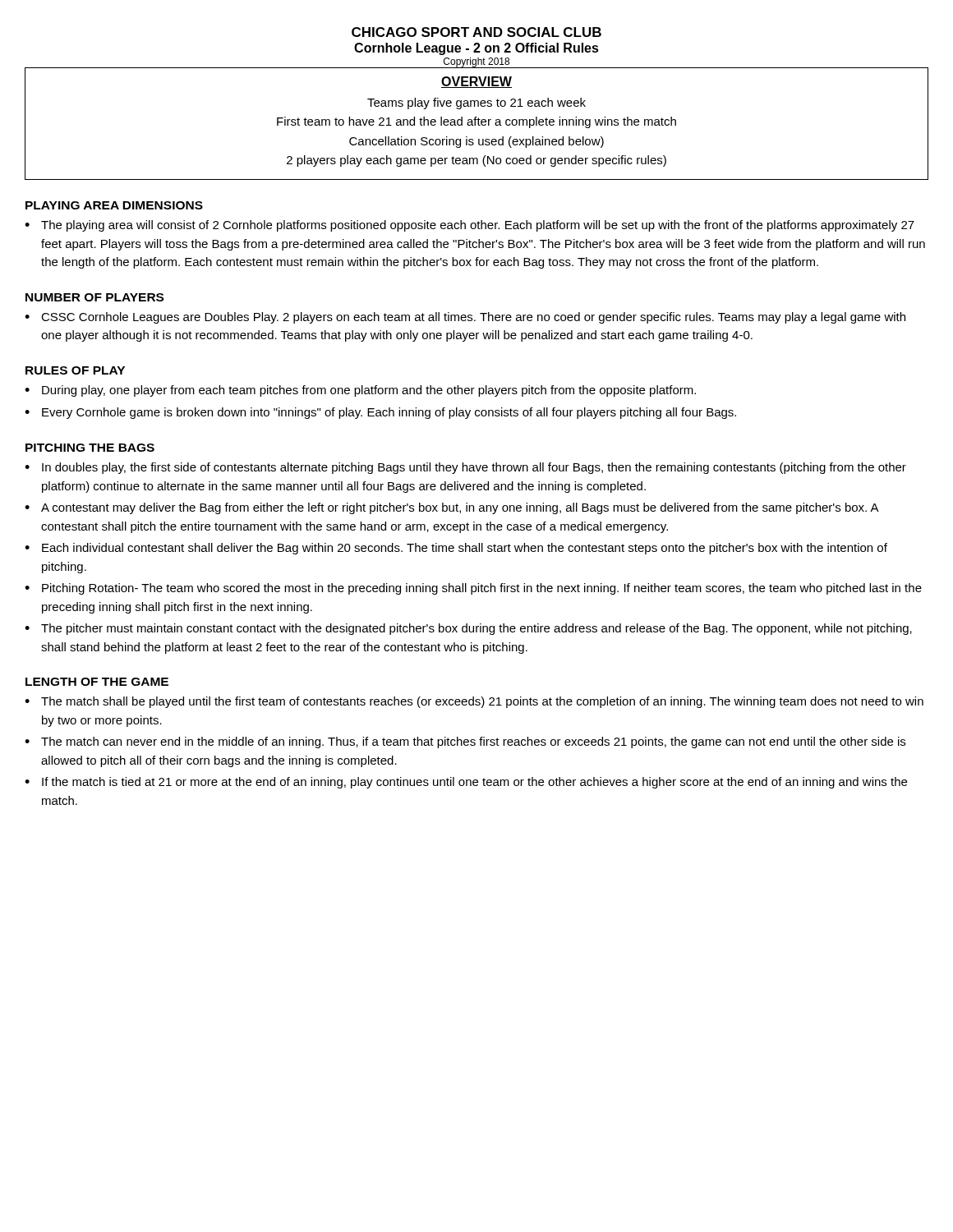
Task: Click on the block starting "RULES OF PLAY"
Action: 75,370
